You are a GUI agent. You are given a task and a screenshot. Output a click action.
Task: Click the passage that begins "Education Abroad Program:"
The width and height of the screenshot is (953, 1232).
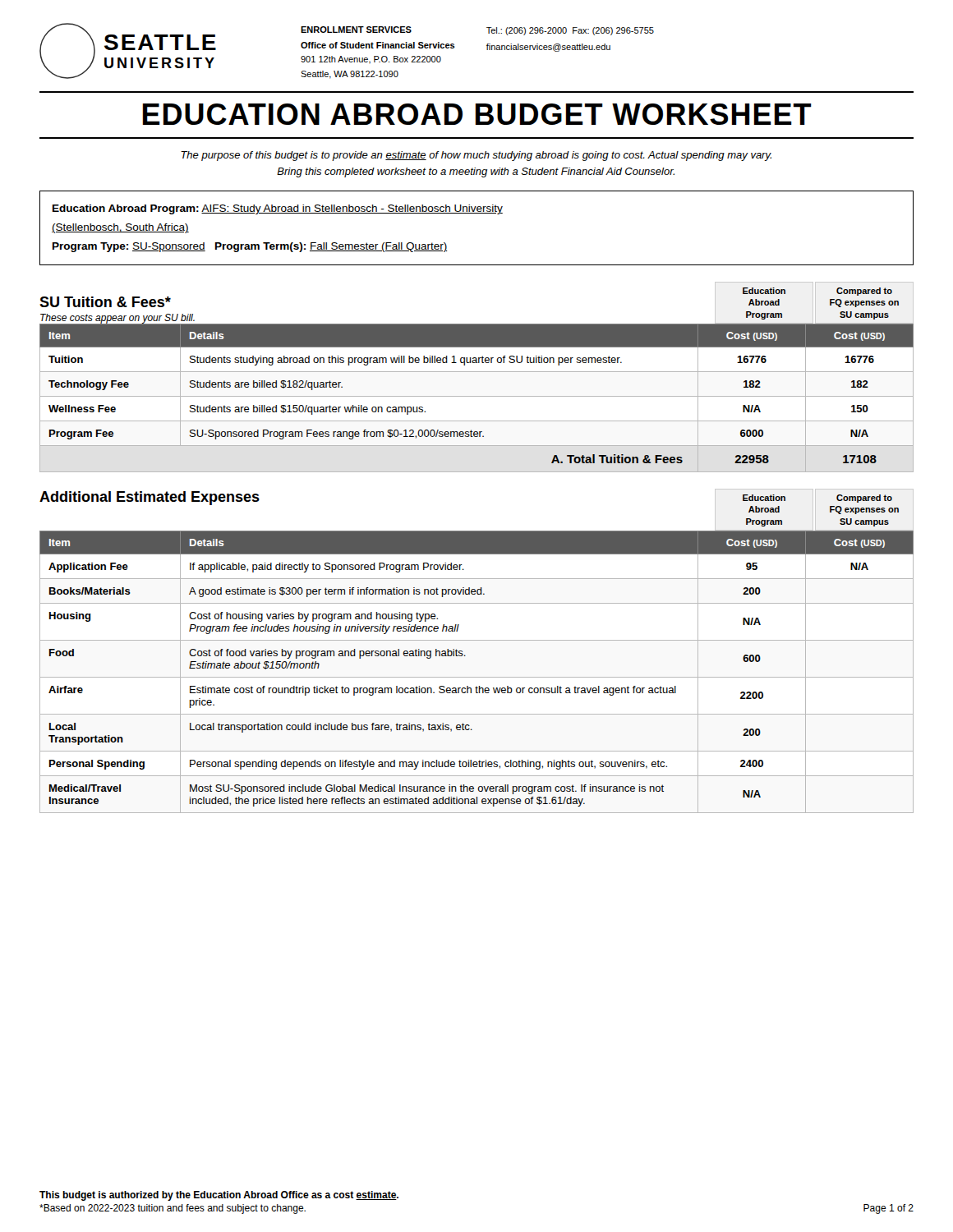pos(278,209)
